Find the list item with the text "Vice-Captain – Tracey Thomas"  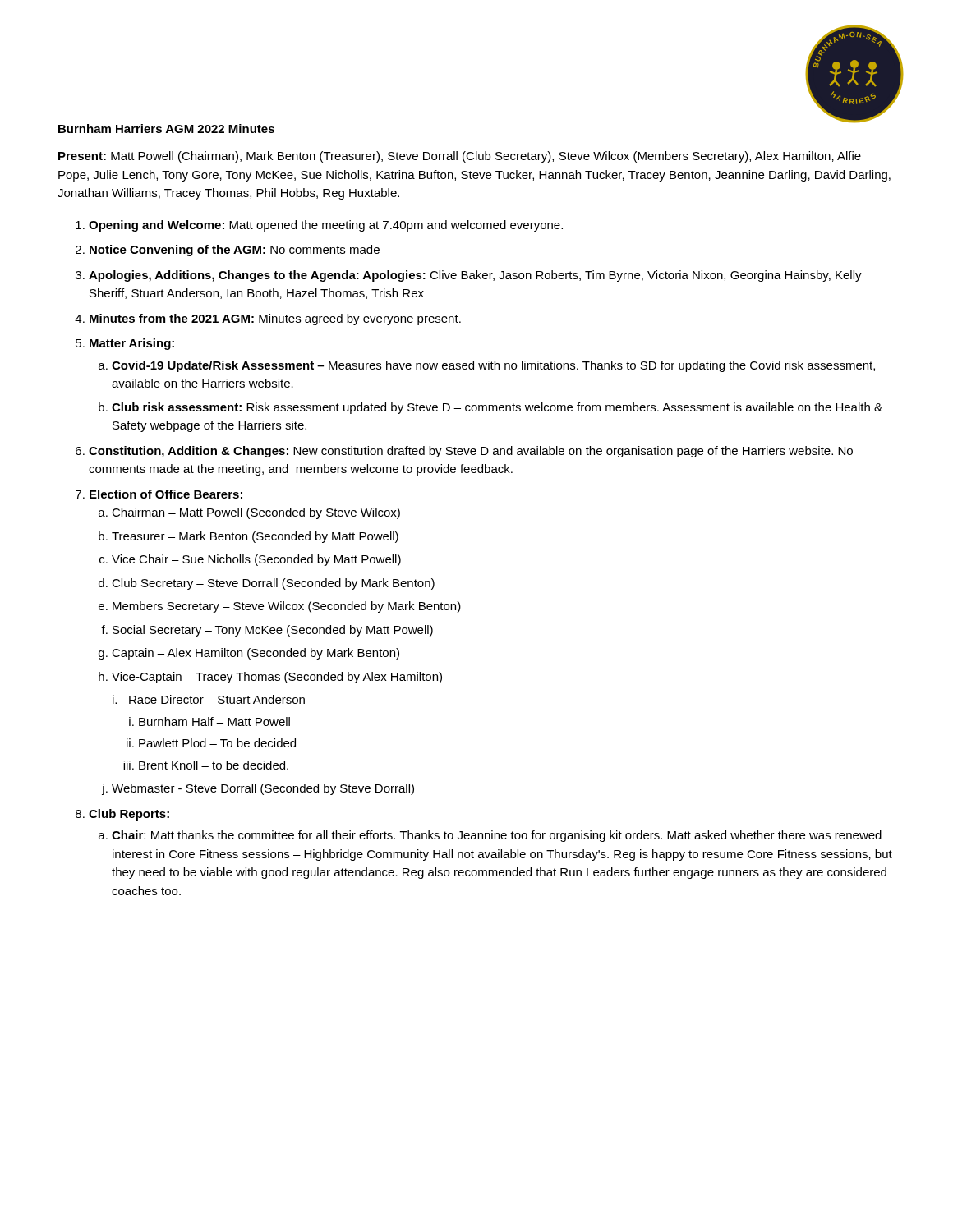(277, 676)
